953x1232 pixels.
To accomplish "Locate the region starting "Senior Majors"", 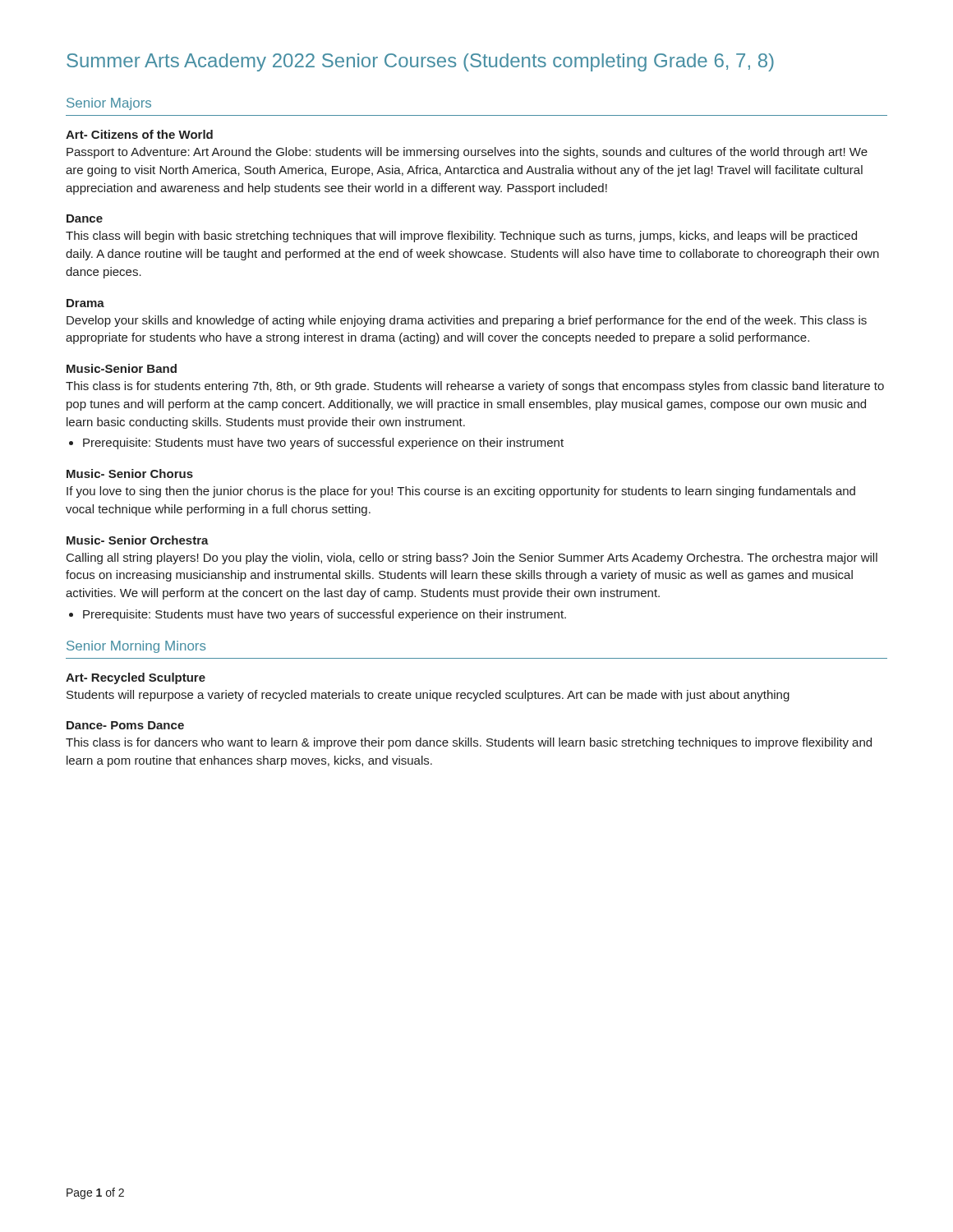I will tap(476, 106).
